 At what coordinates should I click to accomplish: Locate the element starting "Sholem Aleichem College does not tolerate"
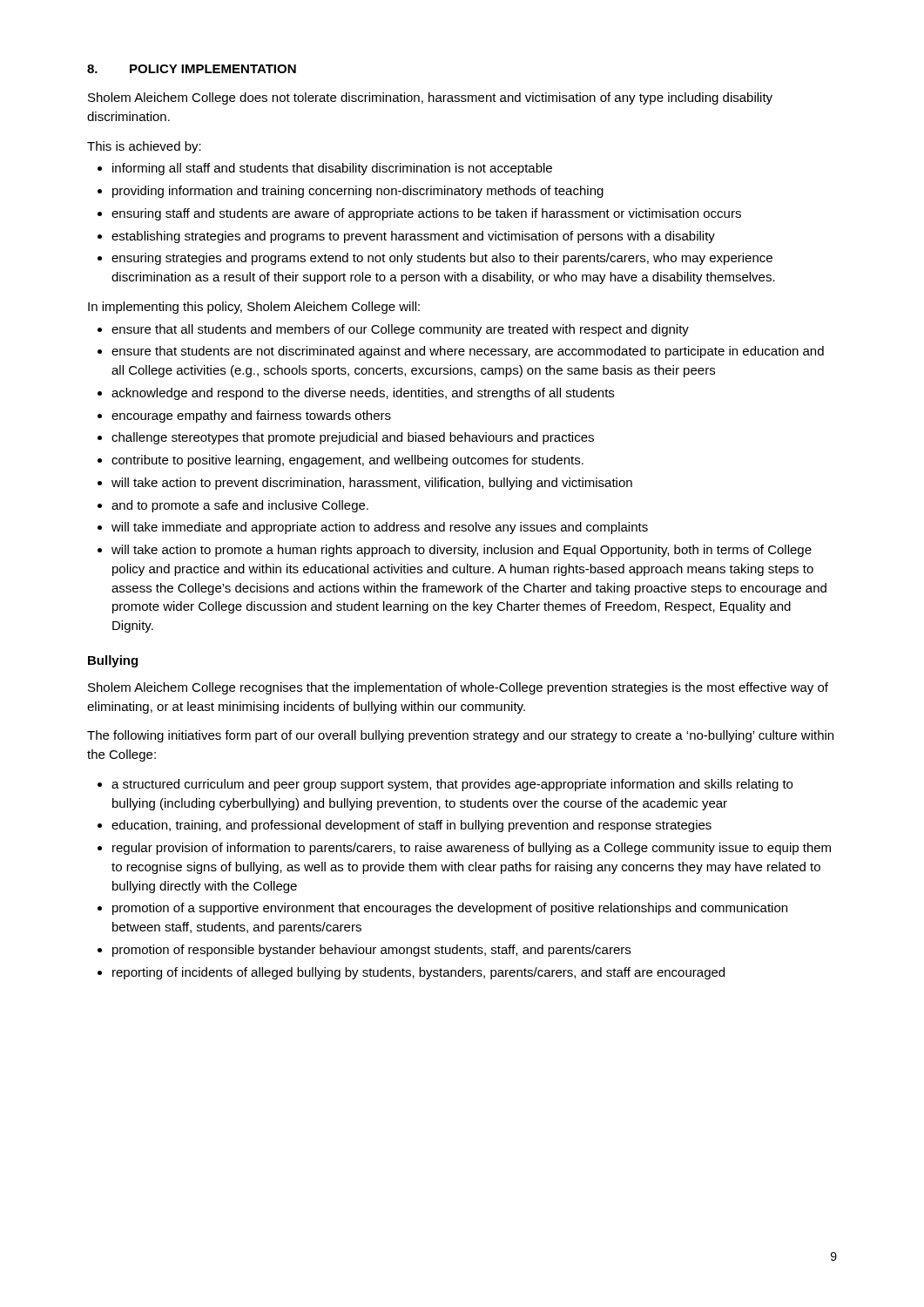(x=430, y=107)
